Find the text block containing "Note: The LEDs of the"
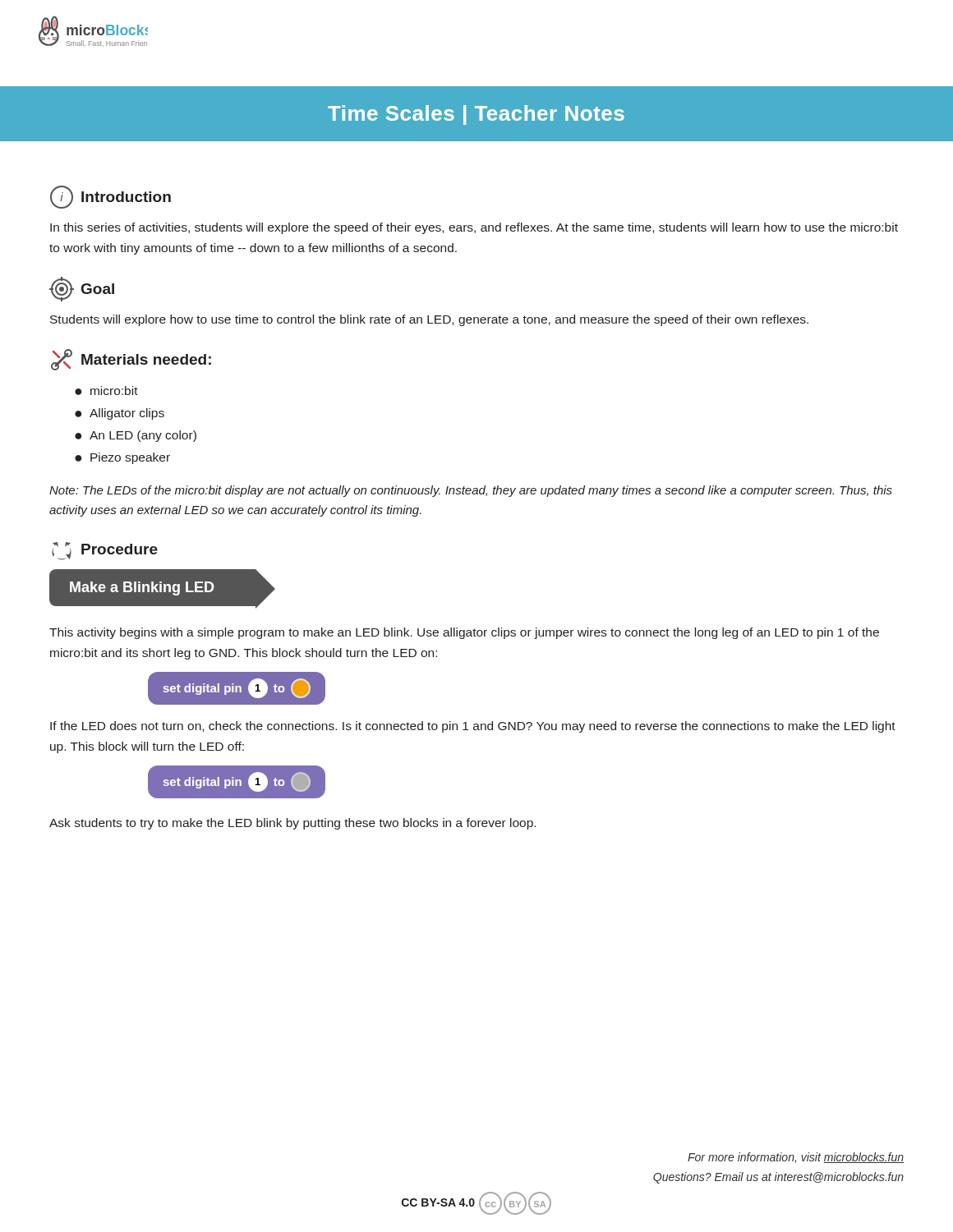 [x=471, y=500]
